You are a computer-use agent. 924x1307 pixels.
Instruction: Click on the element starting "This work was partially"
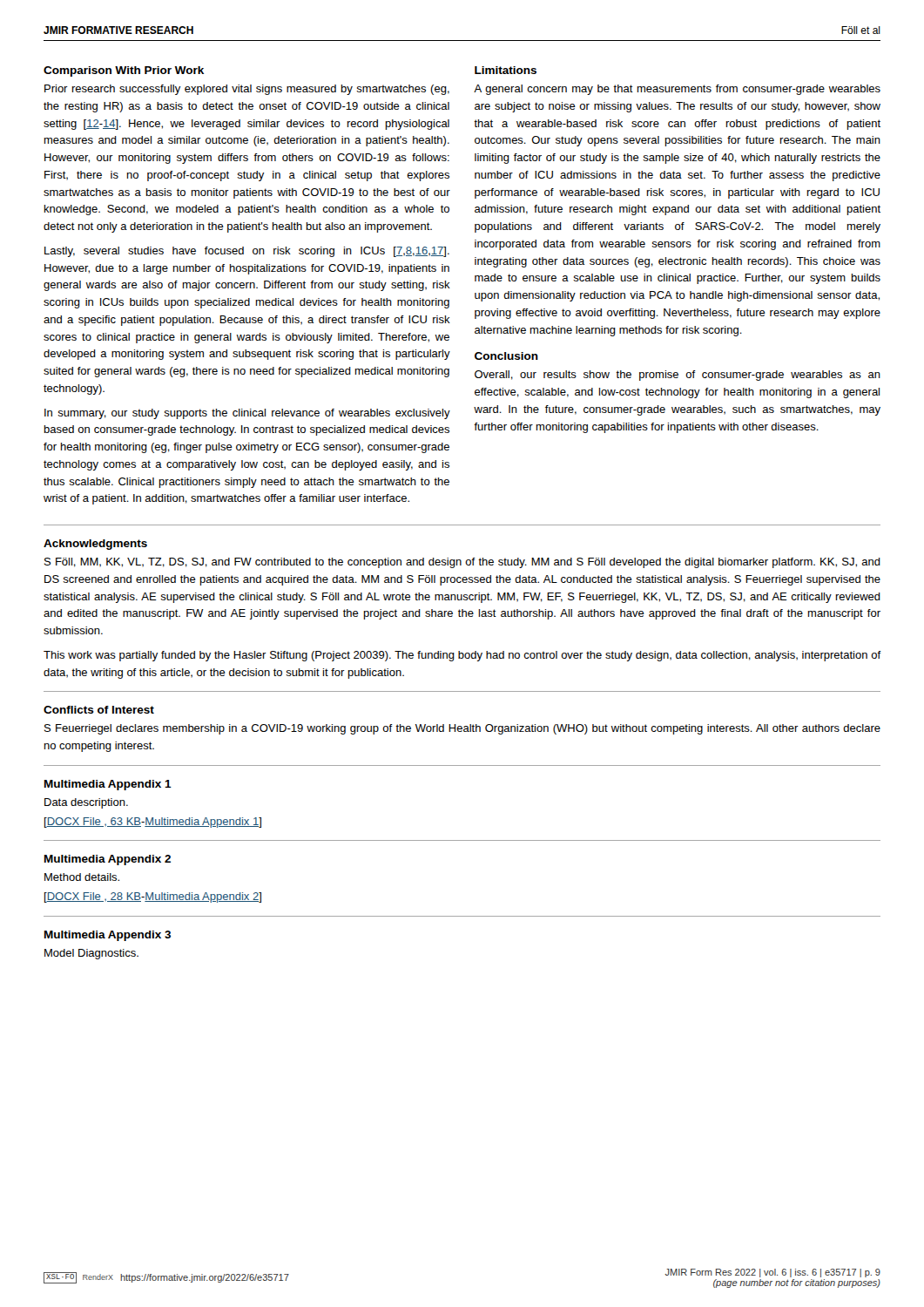462,663
